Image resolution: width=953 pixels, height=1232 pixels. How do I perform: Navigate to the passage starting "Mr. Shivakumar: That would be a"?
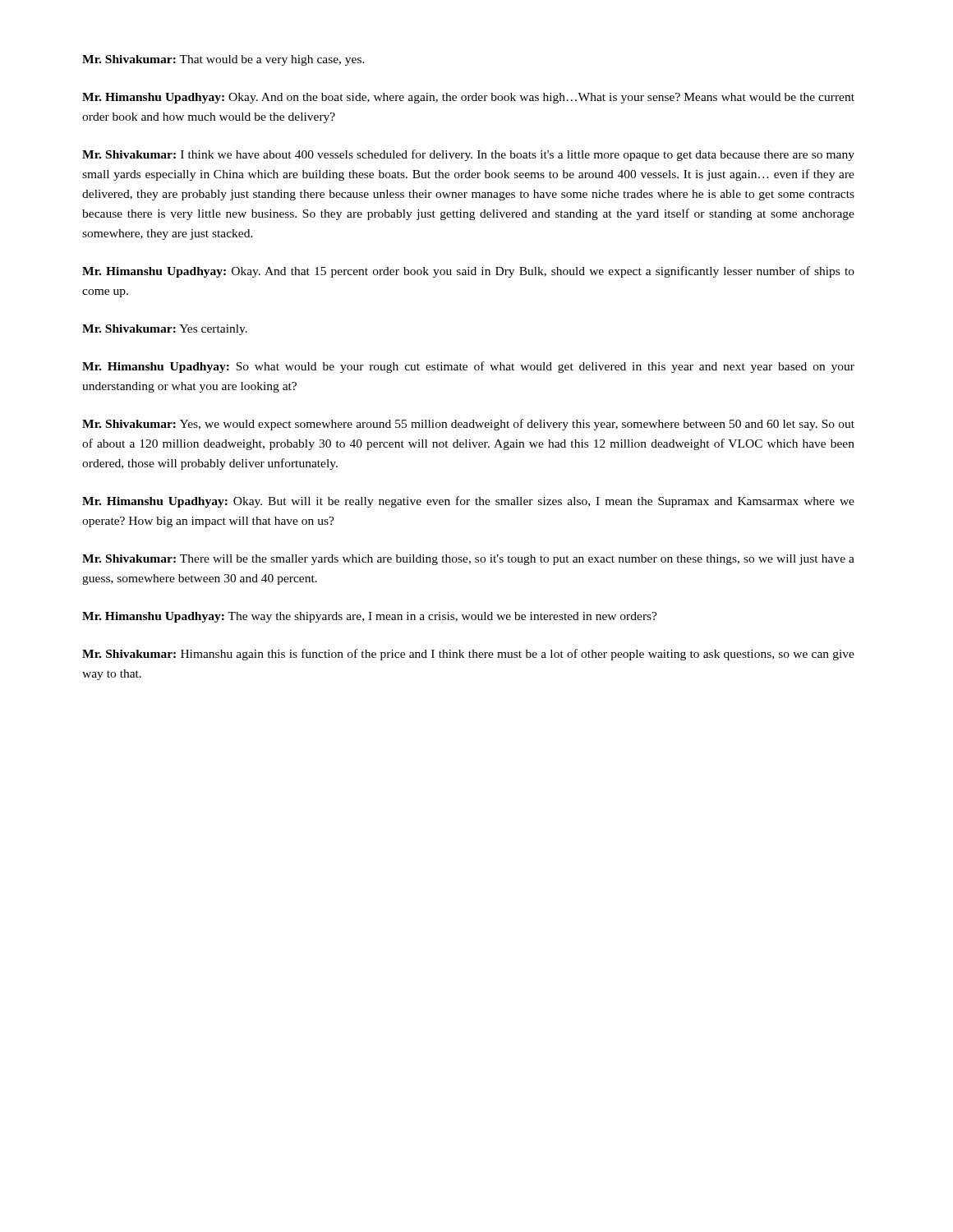[x=224, y=59]
